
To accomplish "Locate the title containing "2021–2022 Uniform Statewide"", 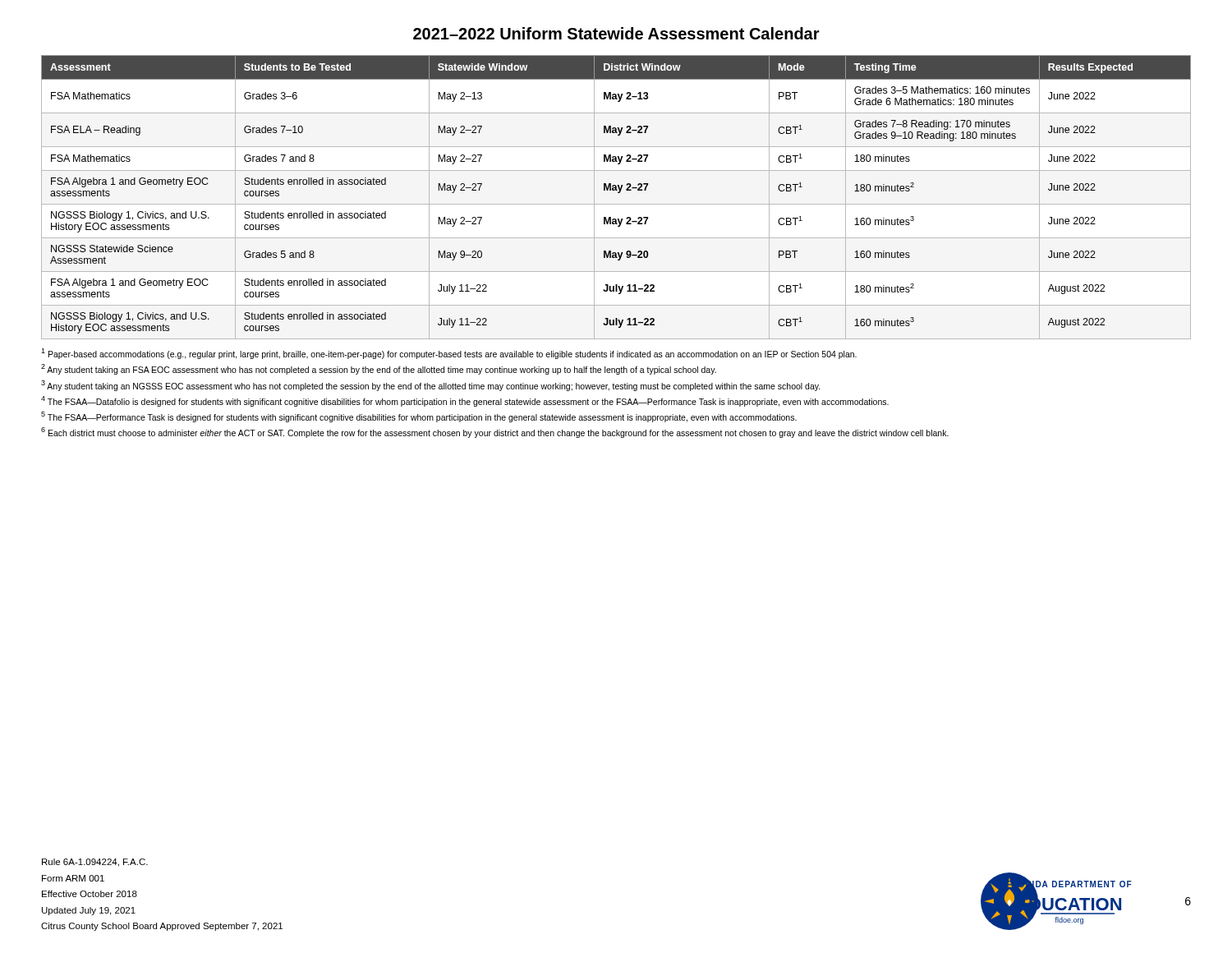I will point(616,34).
